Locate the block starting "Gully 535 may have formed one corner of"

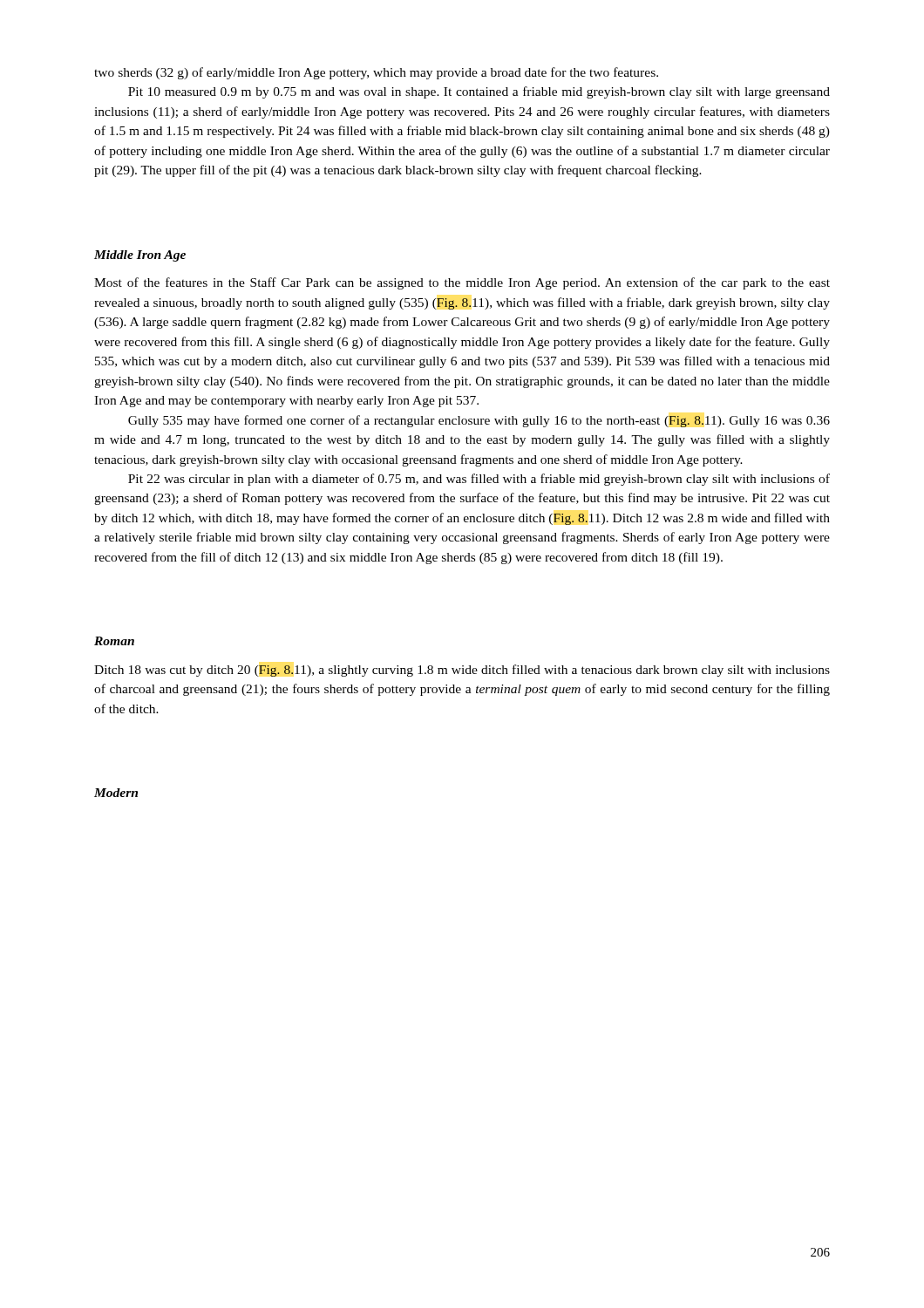point(462,439)
